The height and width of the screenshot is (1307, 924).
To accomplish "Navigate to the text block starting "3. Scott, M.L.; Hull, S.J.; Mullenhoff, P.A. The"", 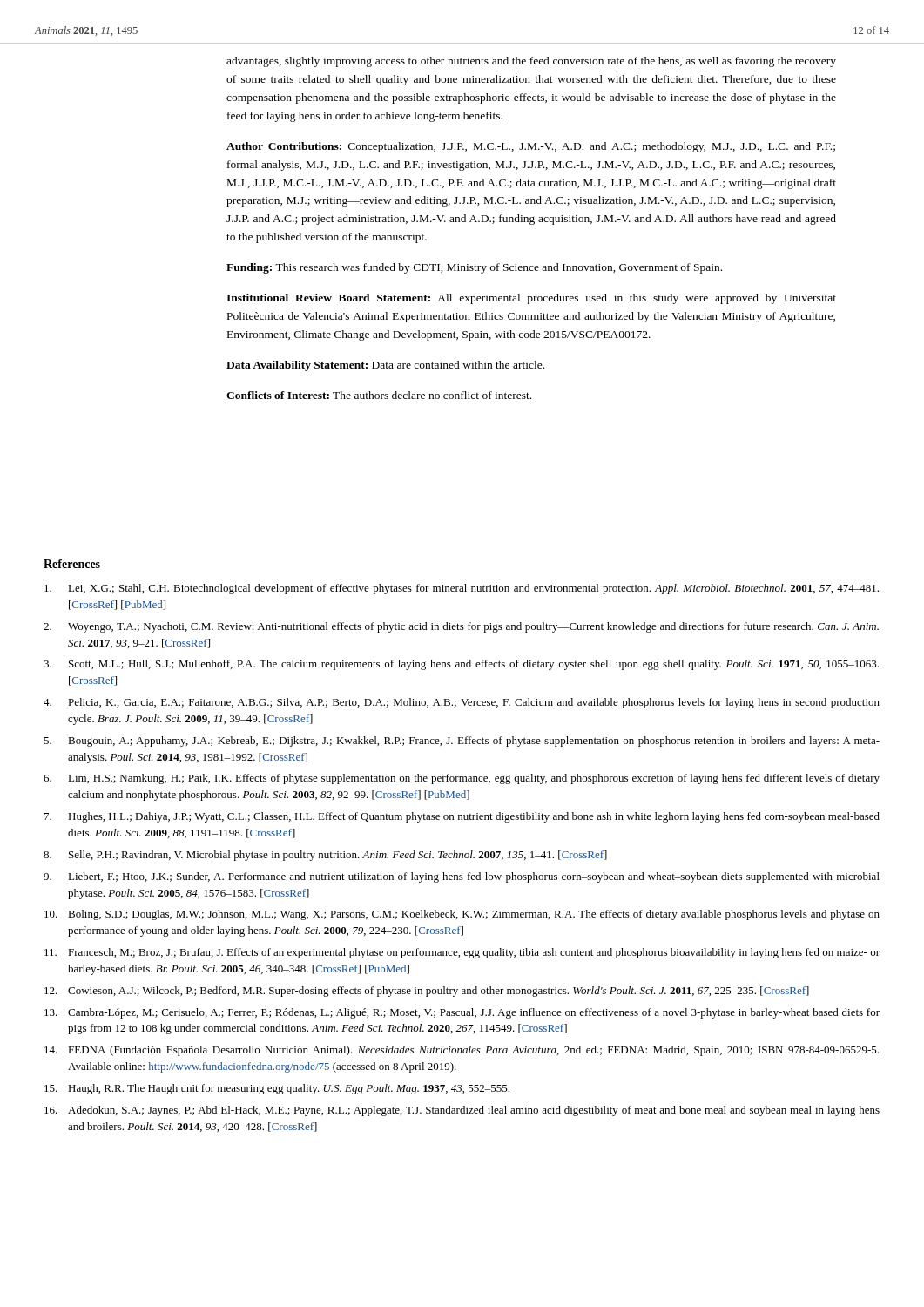I will coord(462,673).
